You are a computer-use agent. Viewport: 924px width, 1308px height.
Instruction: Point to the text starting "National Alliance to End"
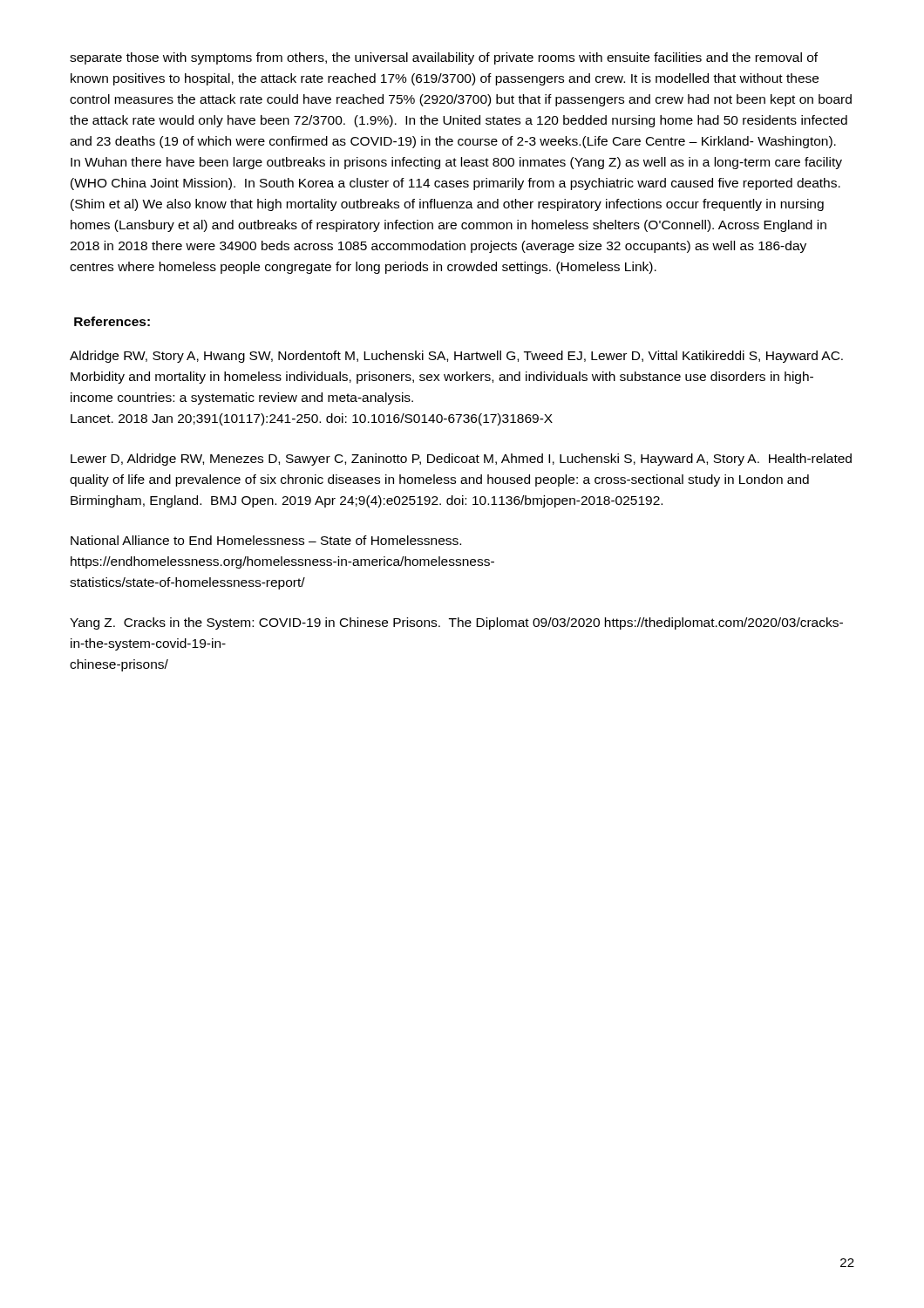(282, 561)
